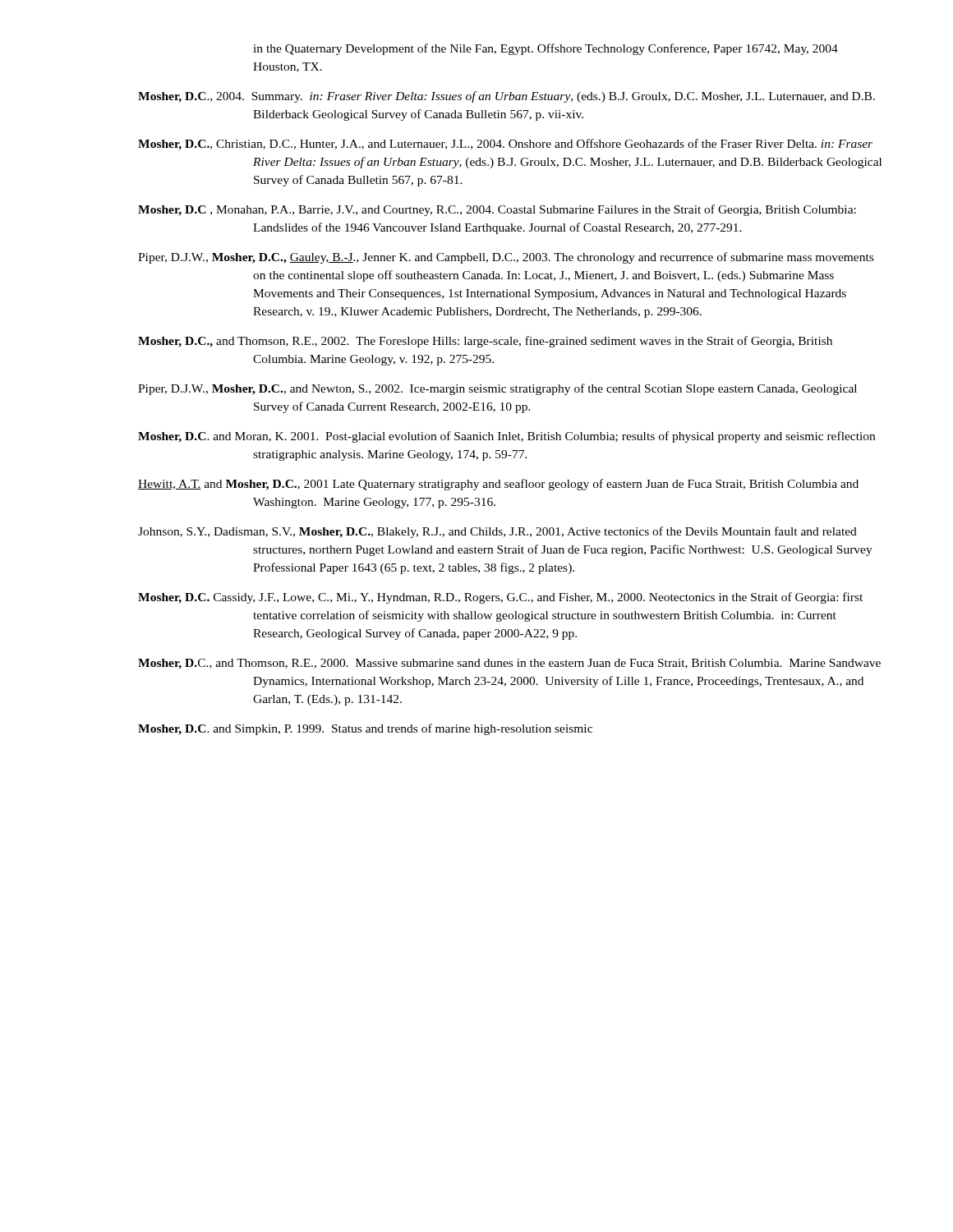Image resolution: width=953 pixels, height=1232 pixels.
Task: Locate the text starting "Mosher, D.C , Monahan, P.A., Barrie,"
Action: [497, 218]
